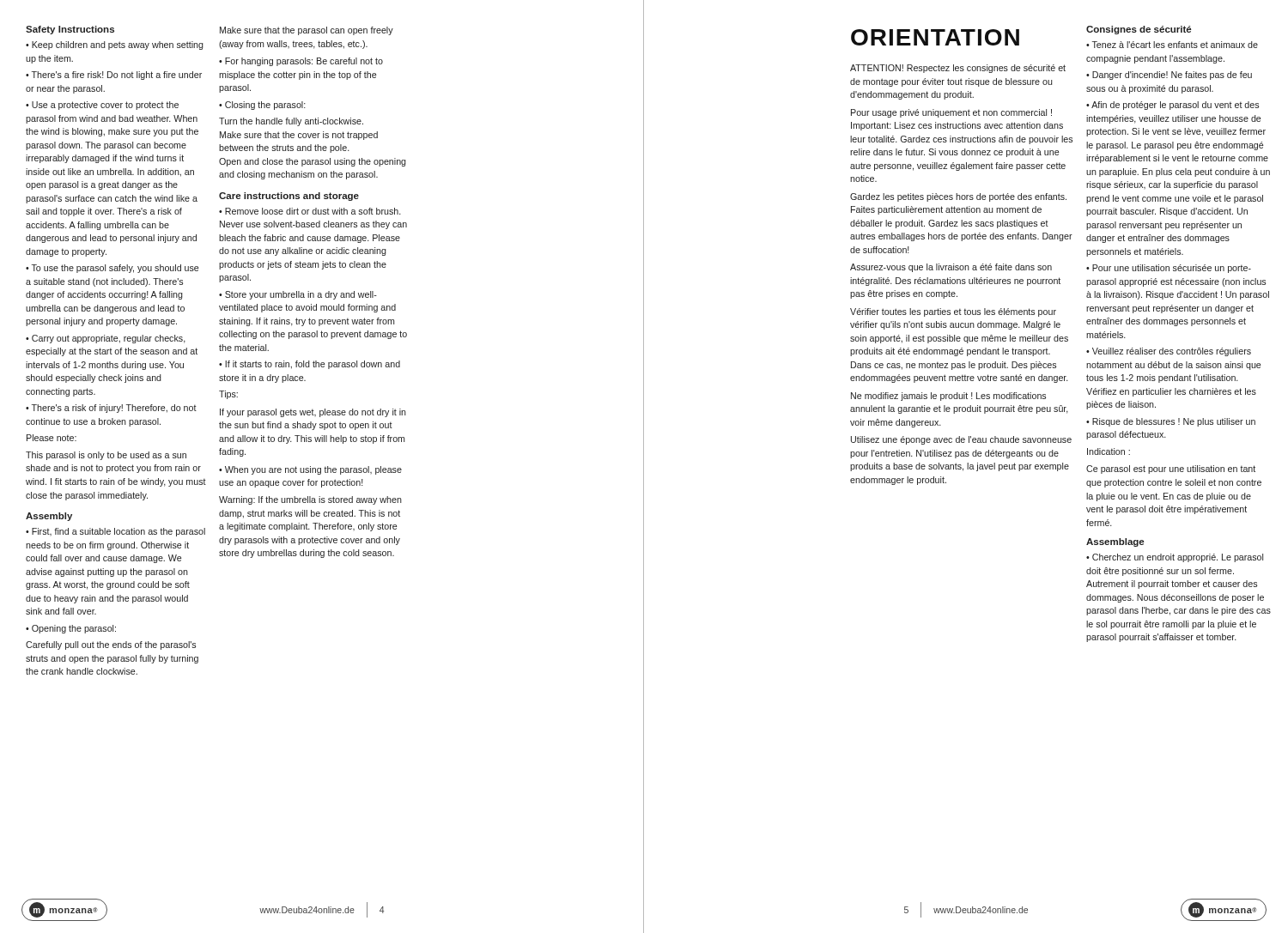This screenshot has height=933, width=1288.
Task: Where is the passage that starts "Turn the handle fully anti-clockwise.Make sure that the"?
Action: (x=313, y=148)
